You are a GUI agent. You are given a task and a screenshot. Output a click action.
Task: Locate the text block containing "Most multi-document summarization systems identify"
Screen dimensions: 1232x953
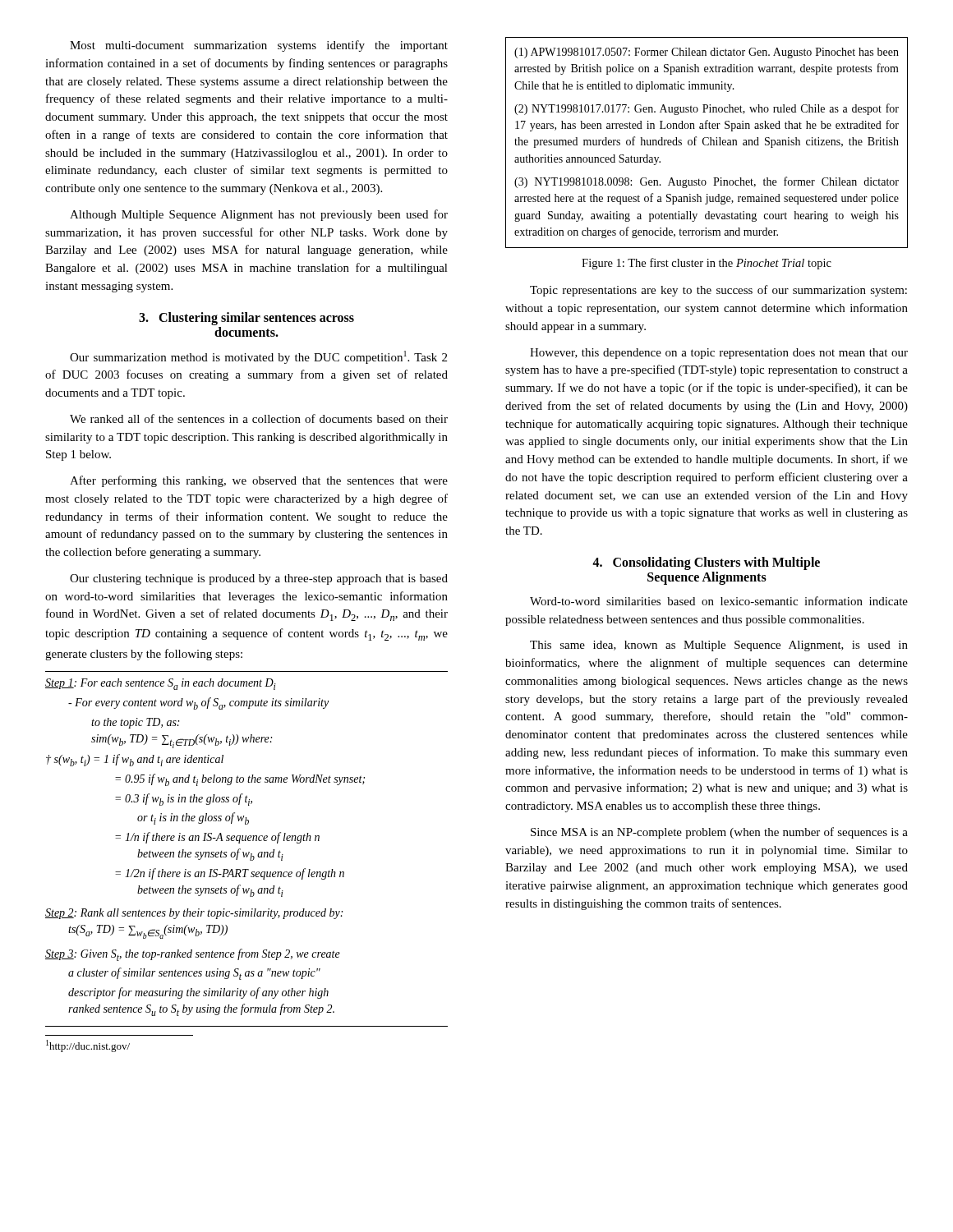point(246,117)
